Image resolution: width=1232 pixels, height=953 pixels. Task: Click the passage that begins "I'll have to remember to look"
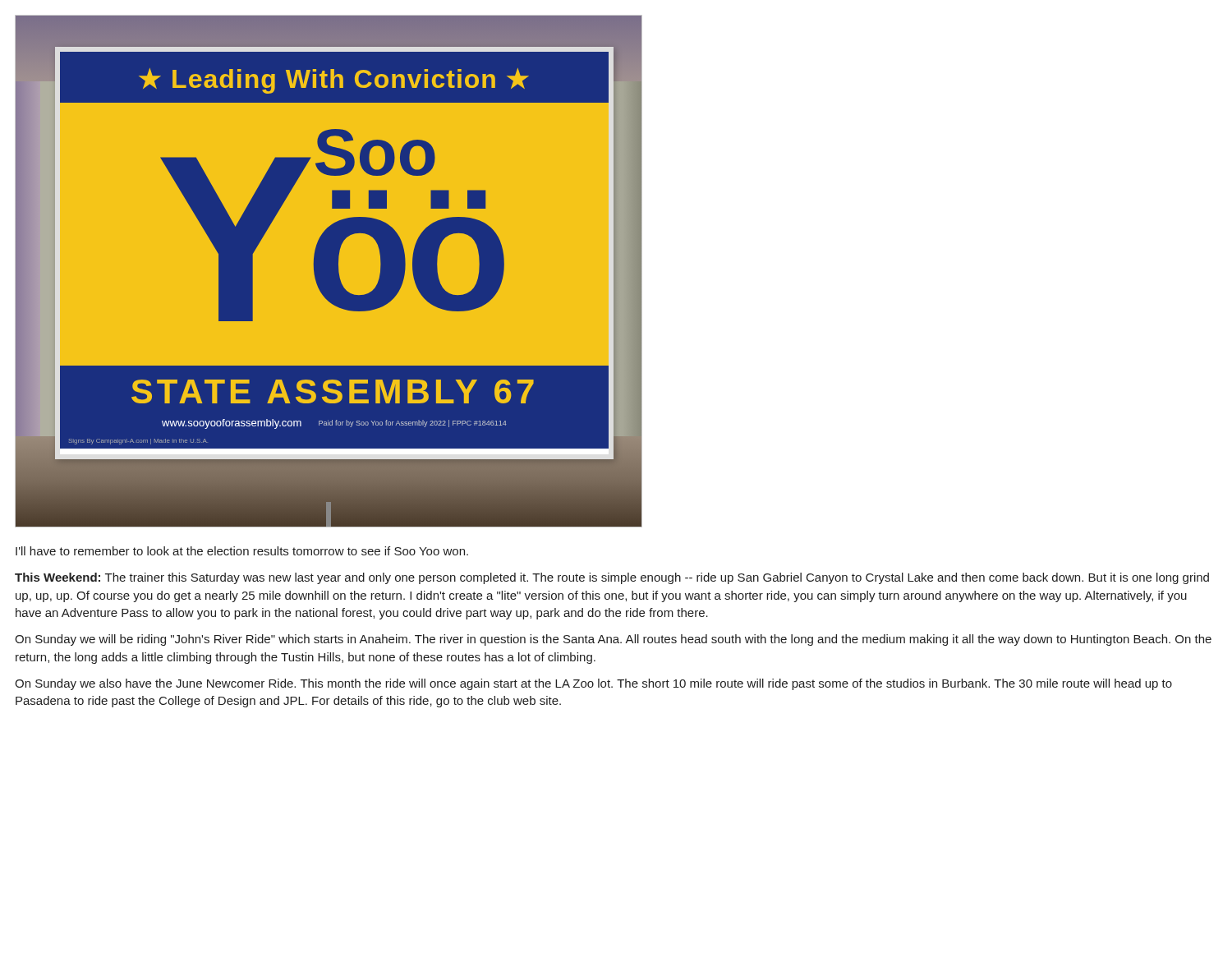click(242, 551)
